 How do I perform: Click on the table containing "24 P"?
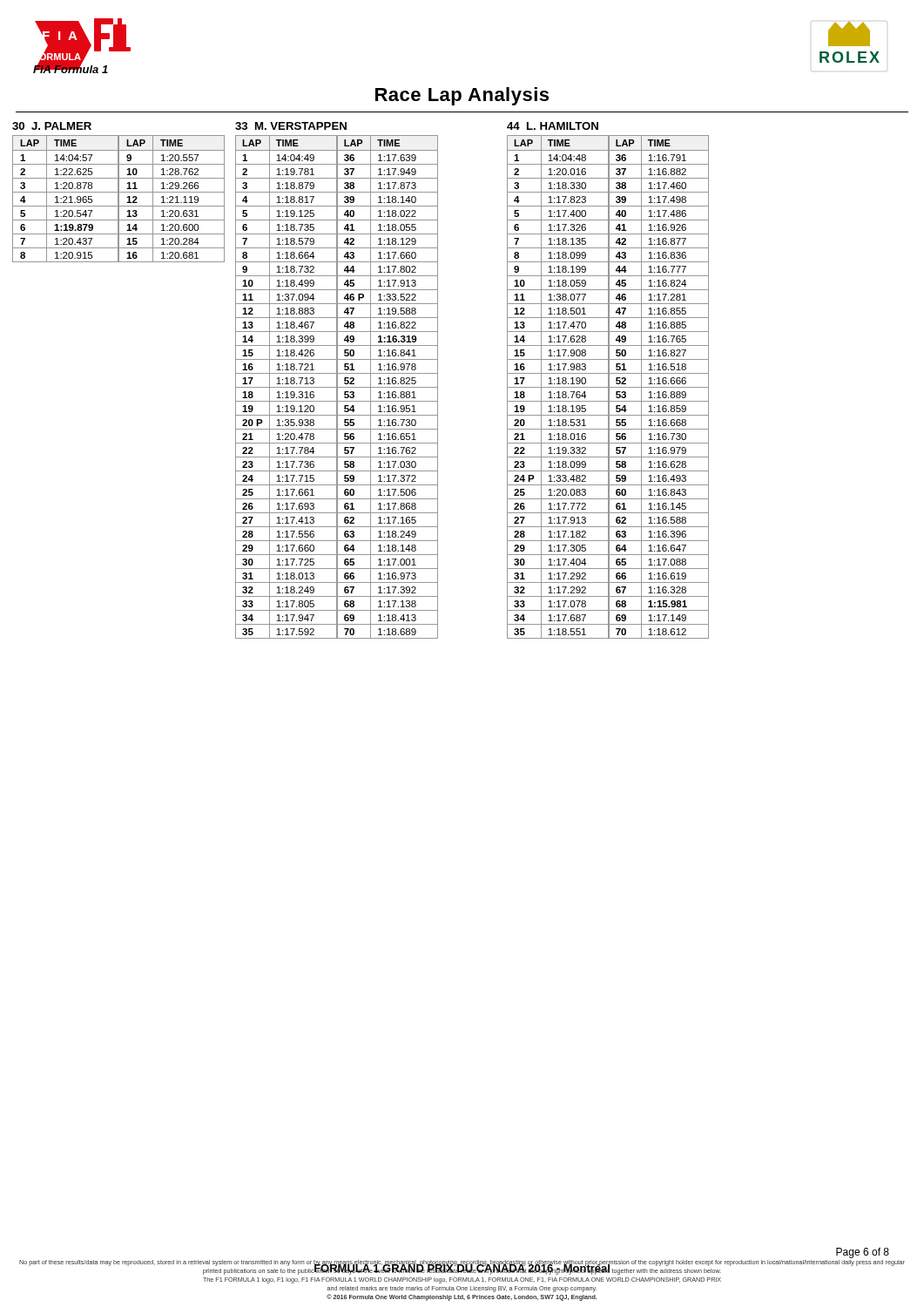coord(637,379)
